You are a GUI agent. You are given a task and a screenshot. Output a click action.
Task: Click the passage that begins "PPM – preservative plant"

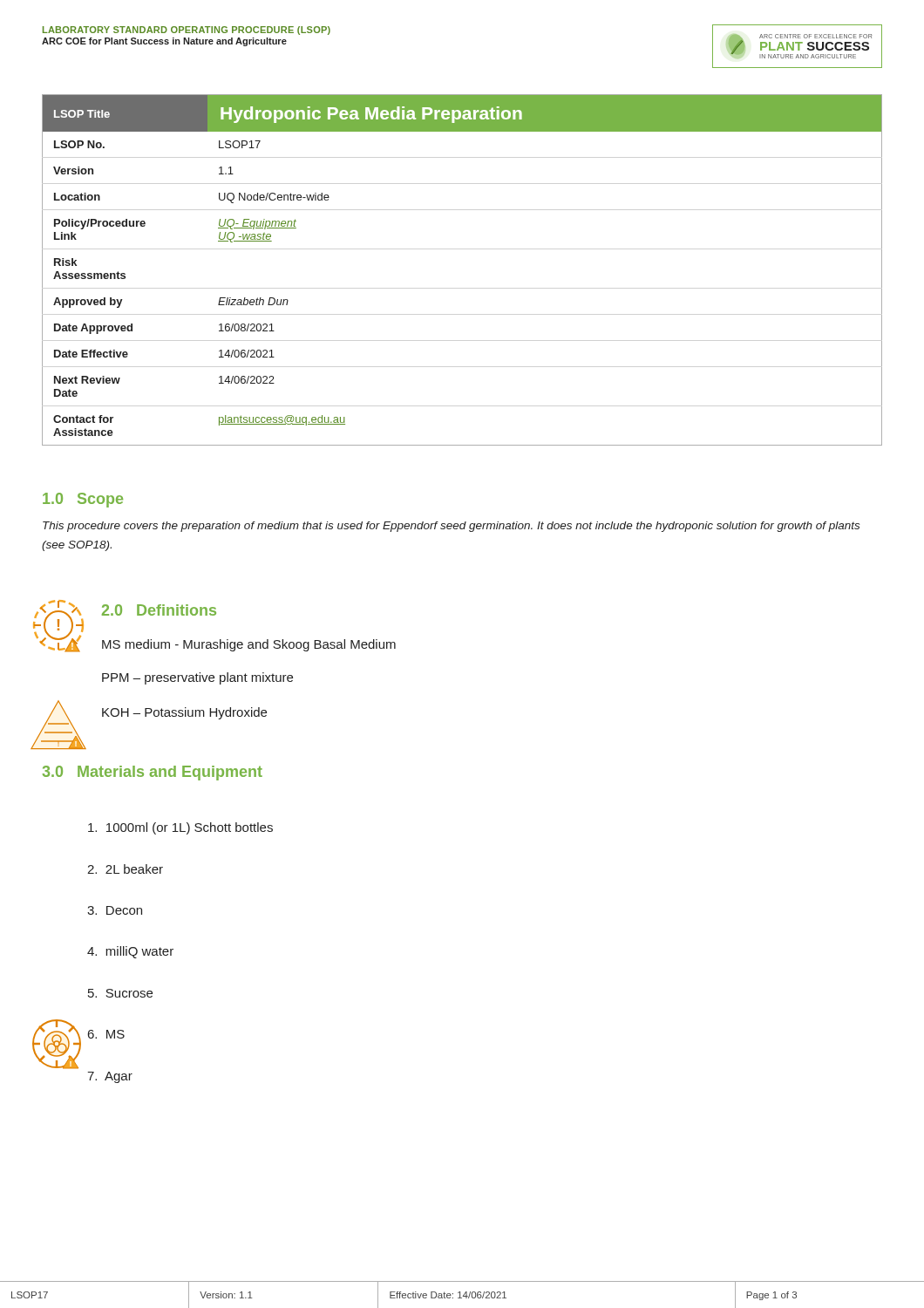click(x=197, y=677)
